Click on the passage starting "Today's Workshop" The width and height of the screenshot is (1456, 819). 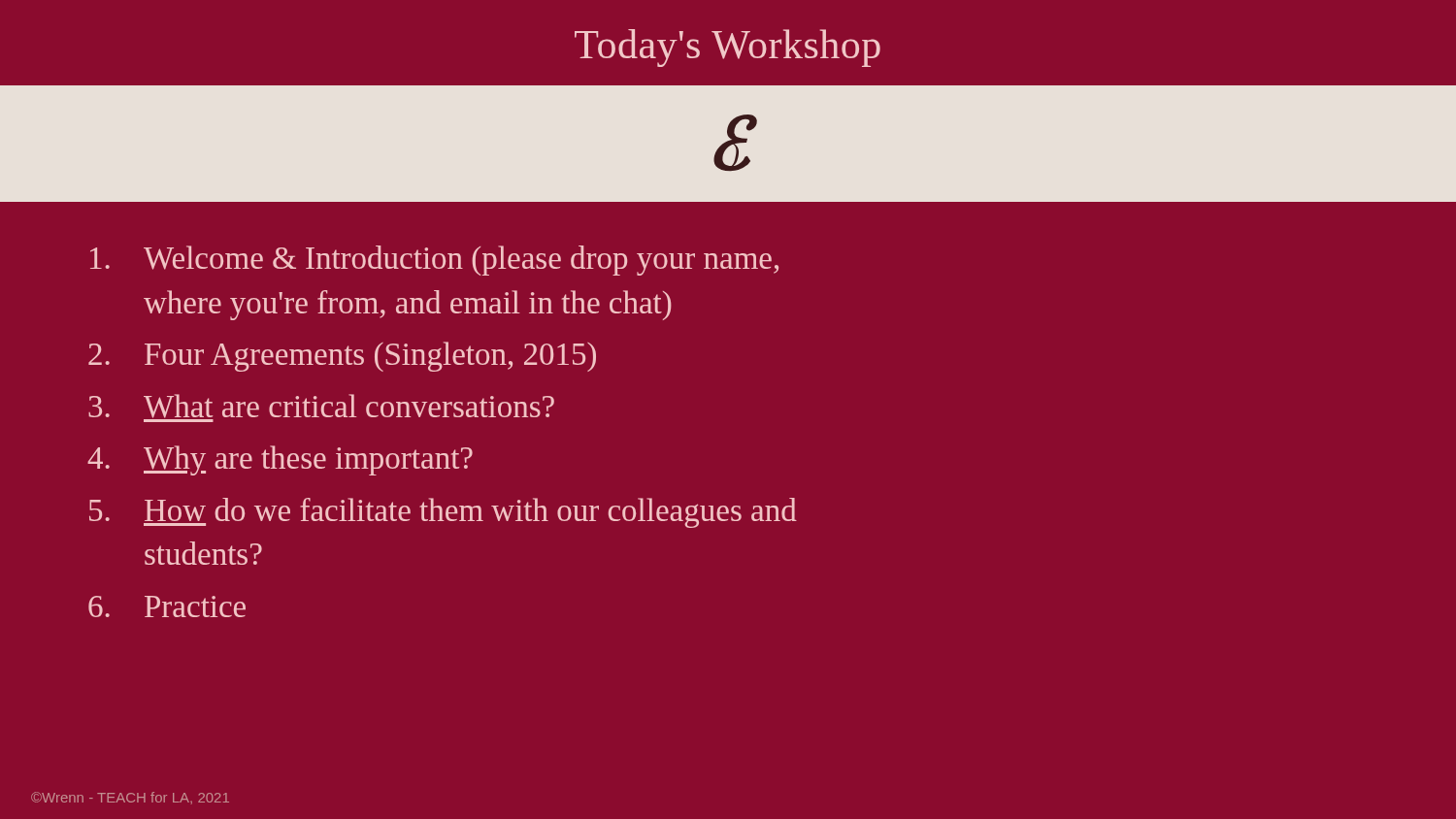[728, 45]
